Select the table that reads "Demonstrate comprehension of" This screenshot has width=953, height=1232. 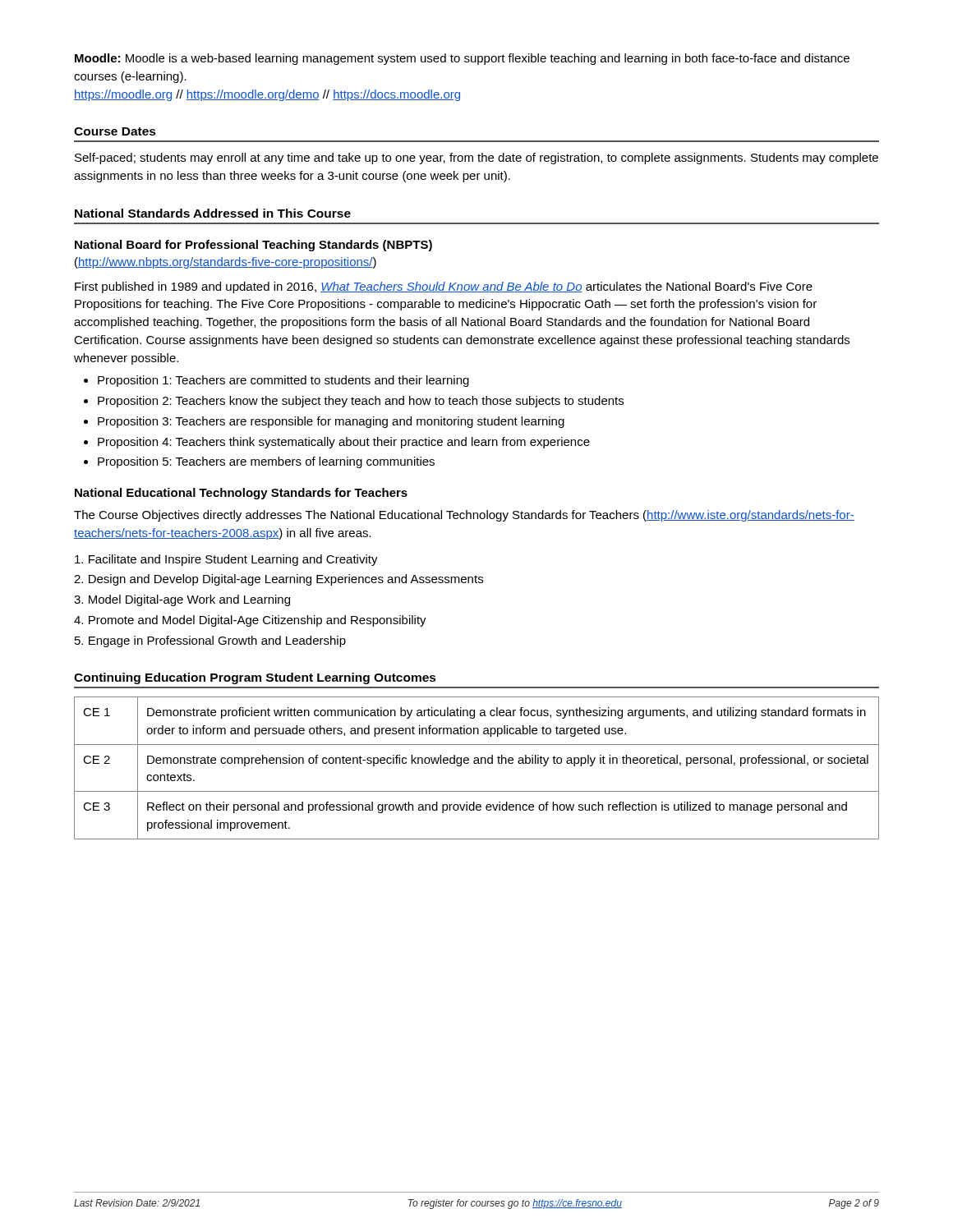[x=476, y=768]
